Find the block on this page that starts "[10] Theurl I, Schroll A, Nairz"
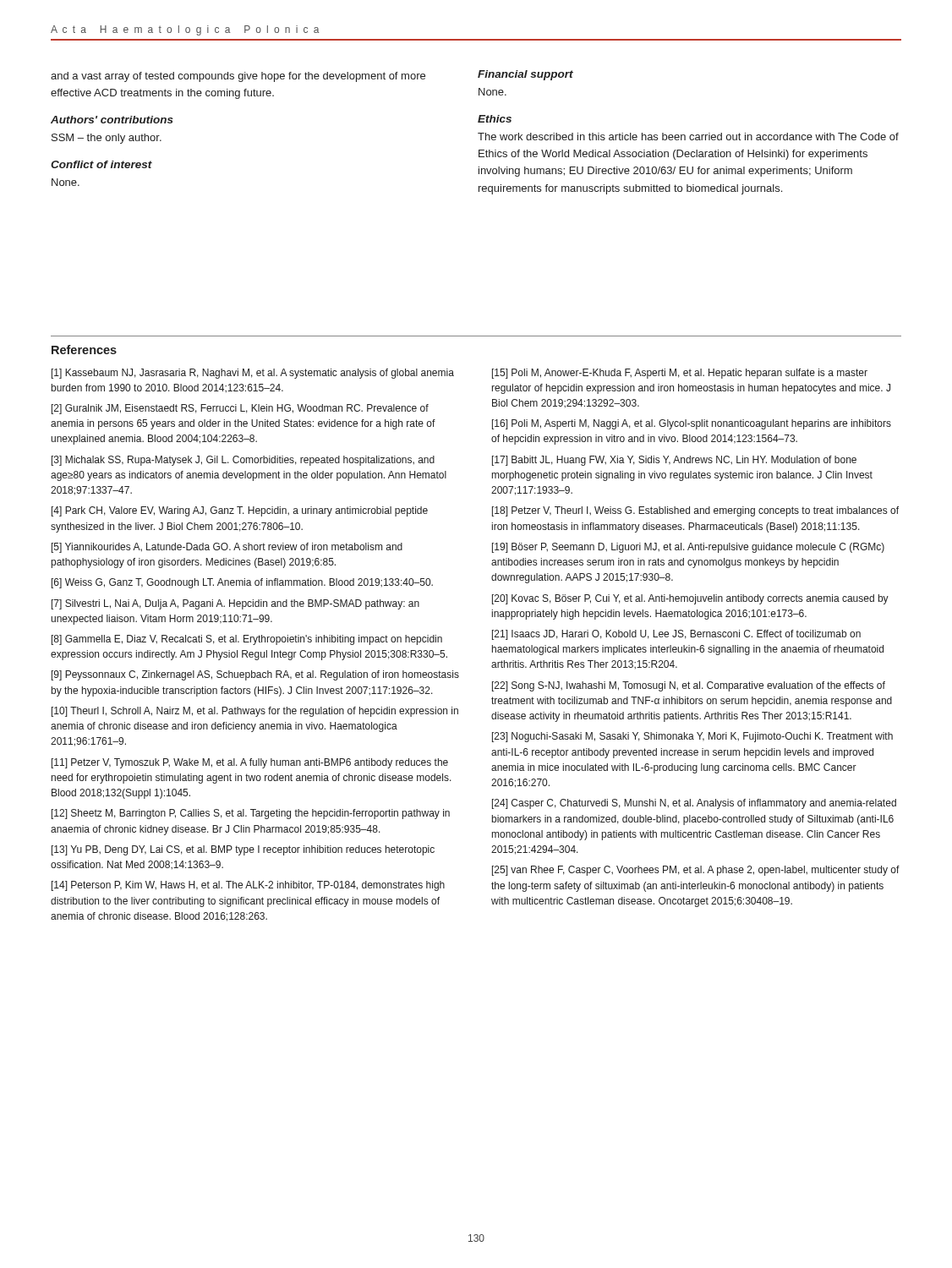The height and width of the screenshot is (1268, 952). [x=255, y=726]
